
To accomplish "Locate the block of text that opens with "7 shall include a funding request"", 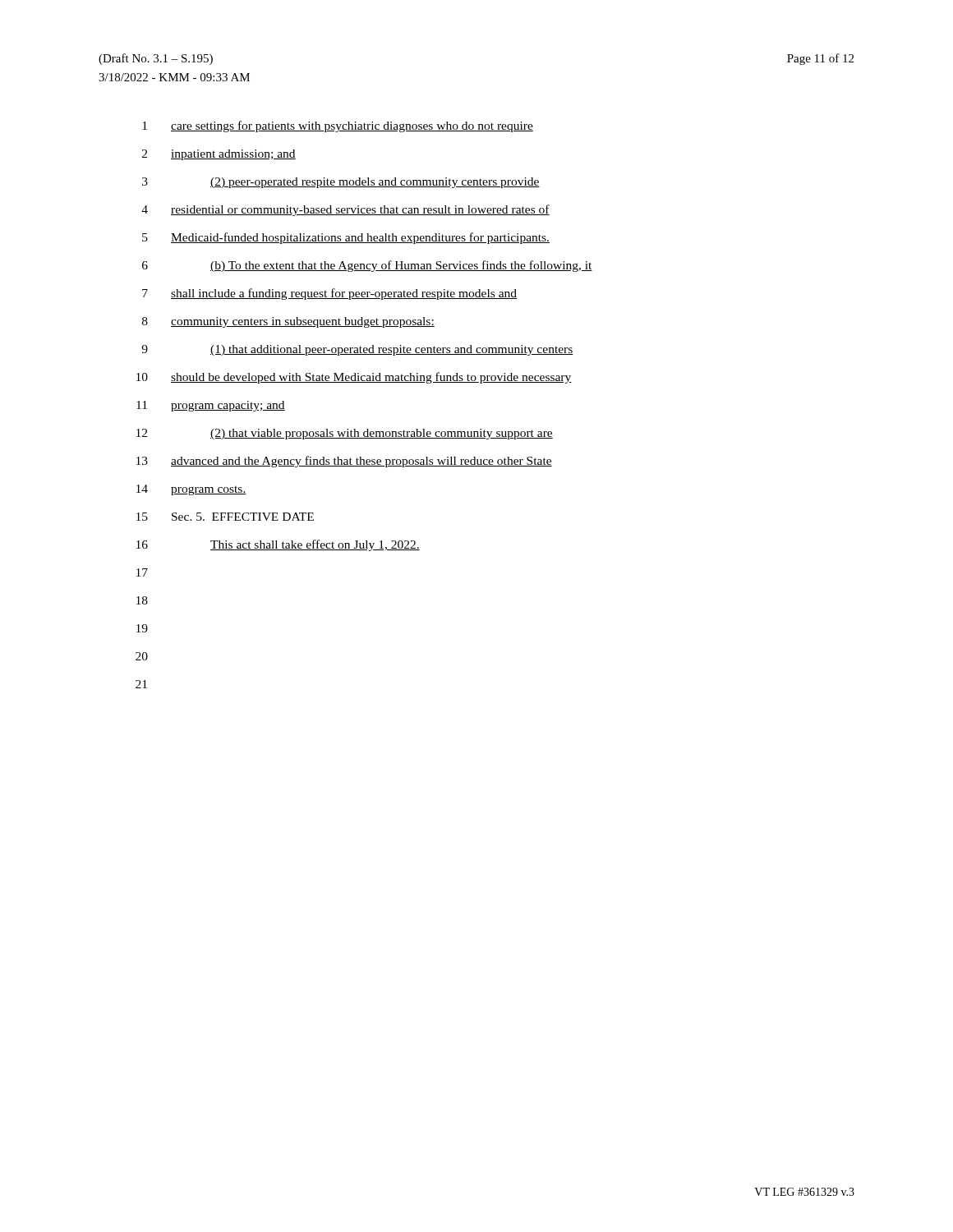I will [476, 293].
